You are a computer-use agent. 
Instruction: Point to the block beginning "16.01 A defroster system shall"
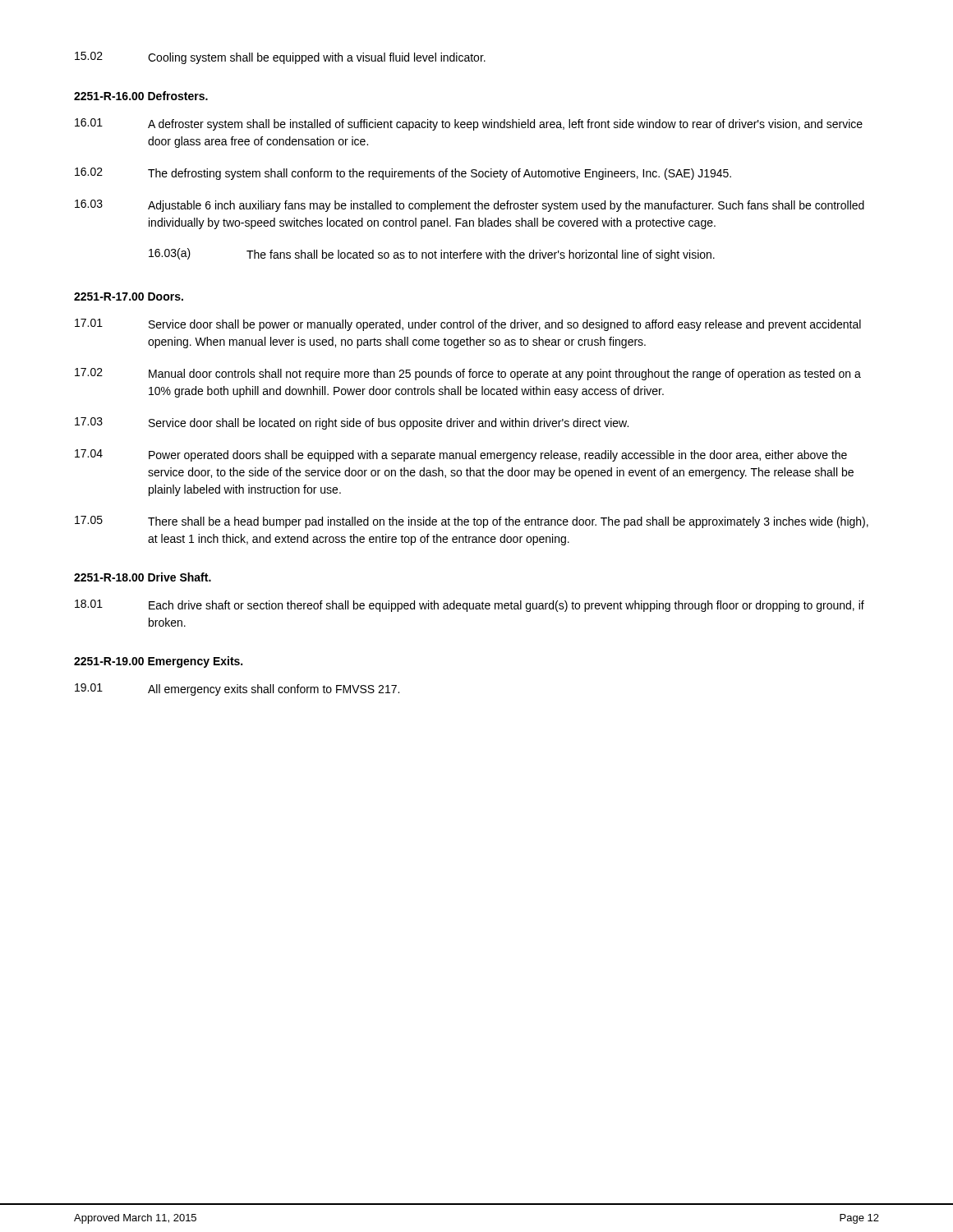[476, 133]
